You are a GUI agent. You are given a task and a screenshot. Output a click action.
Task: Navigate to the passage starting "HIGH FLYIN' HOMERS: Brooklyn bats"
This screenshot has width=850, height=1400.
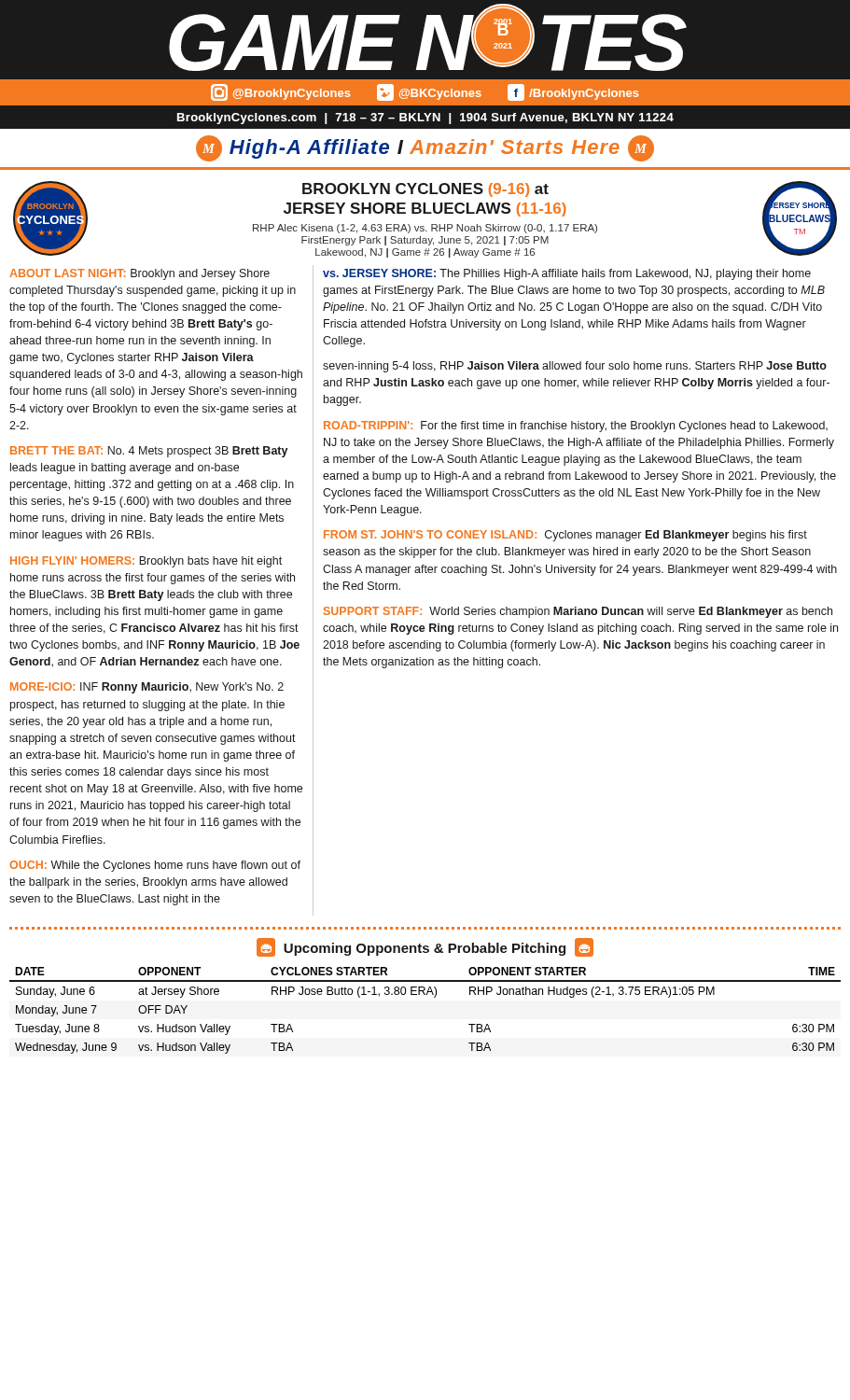coord(155,611)
